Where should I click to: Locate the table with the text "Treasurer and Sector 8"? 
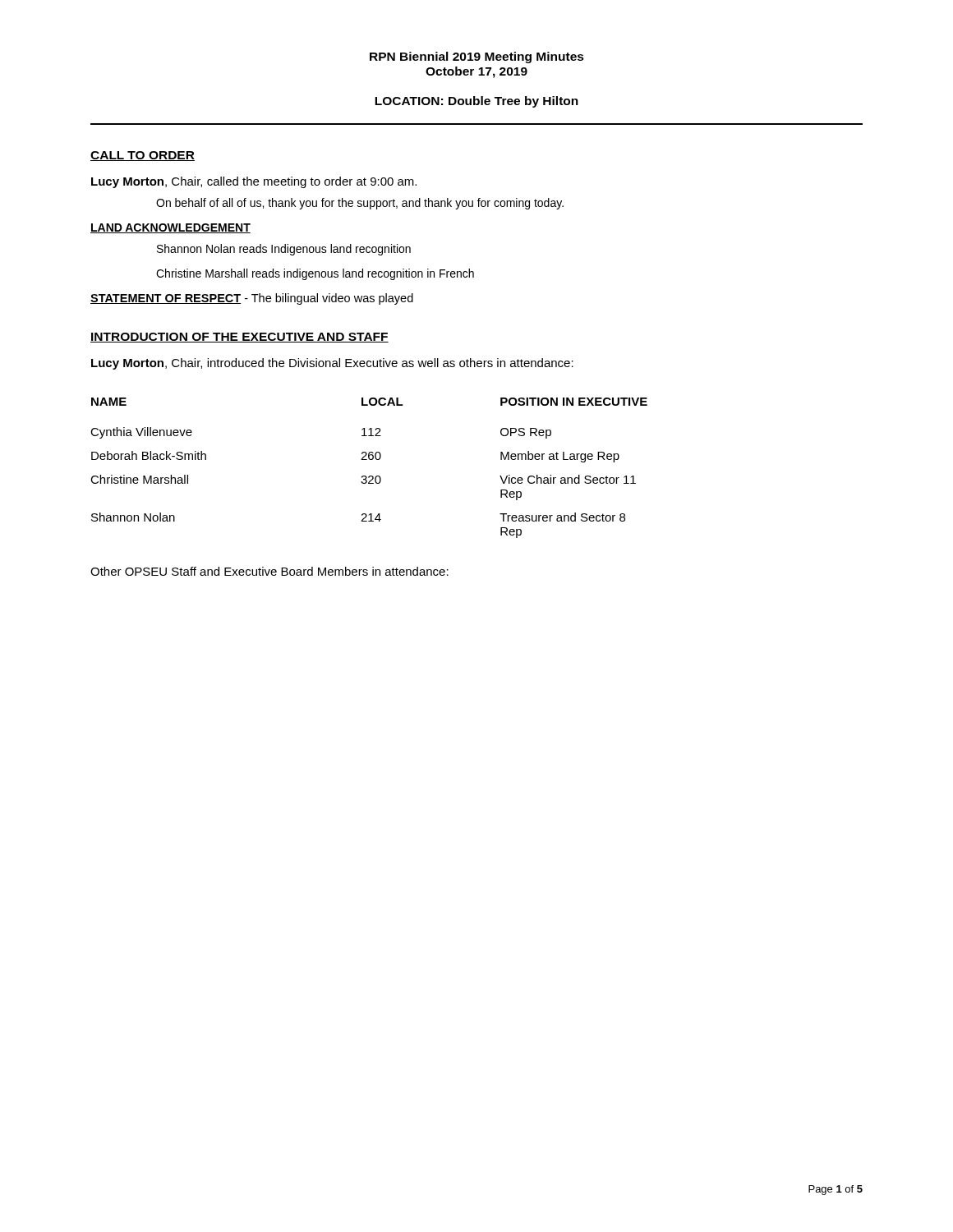click(x=476, y=464)
